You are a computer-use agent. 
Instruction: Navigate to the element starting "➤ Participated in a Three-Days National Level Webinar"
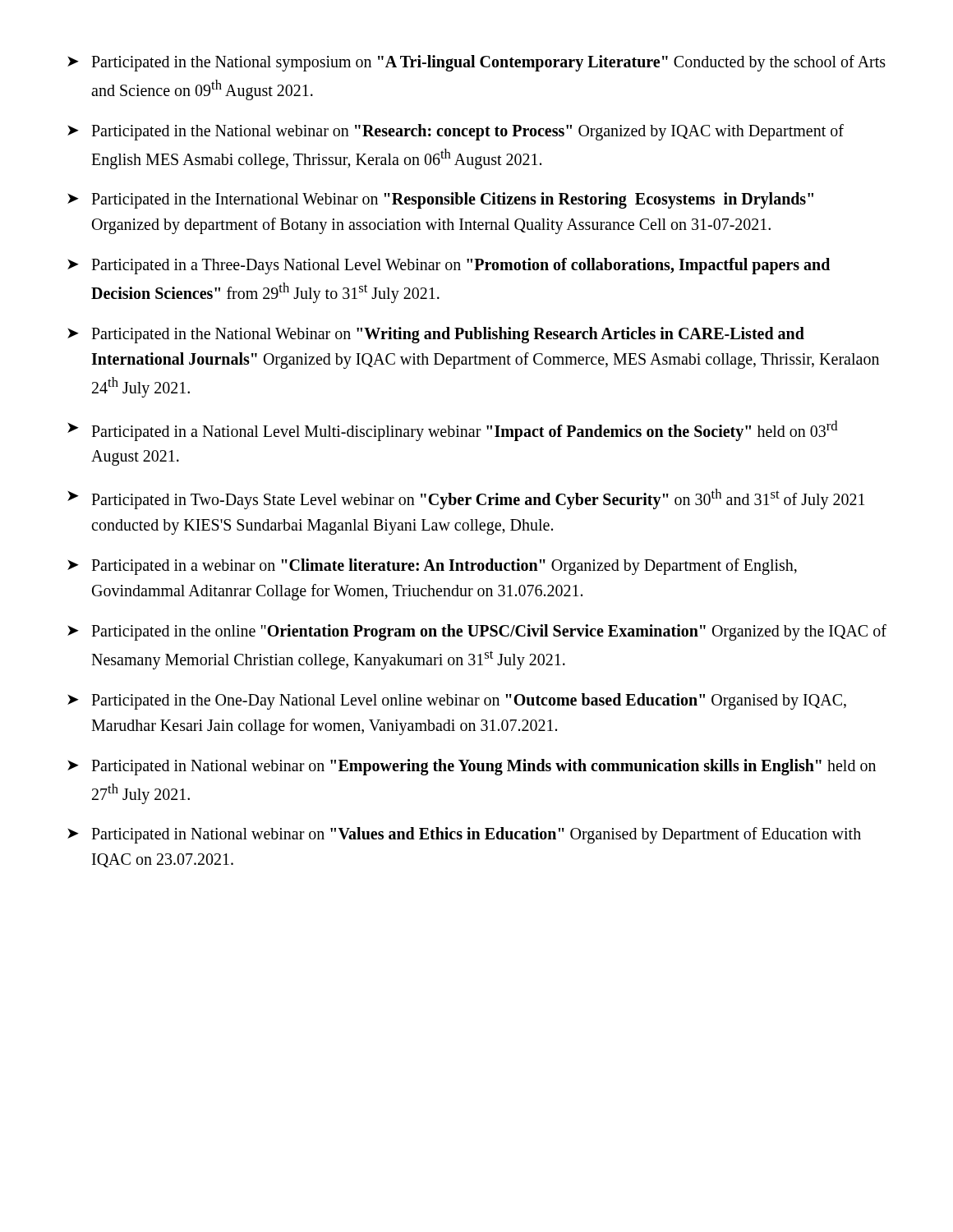coord(476,279)
